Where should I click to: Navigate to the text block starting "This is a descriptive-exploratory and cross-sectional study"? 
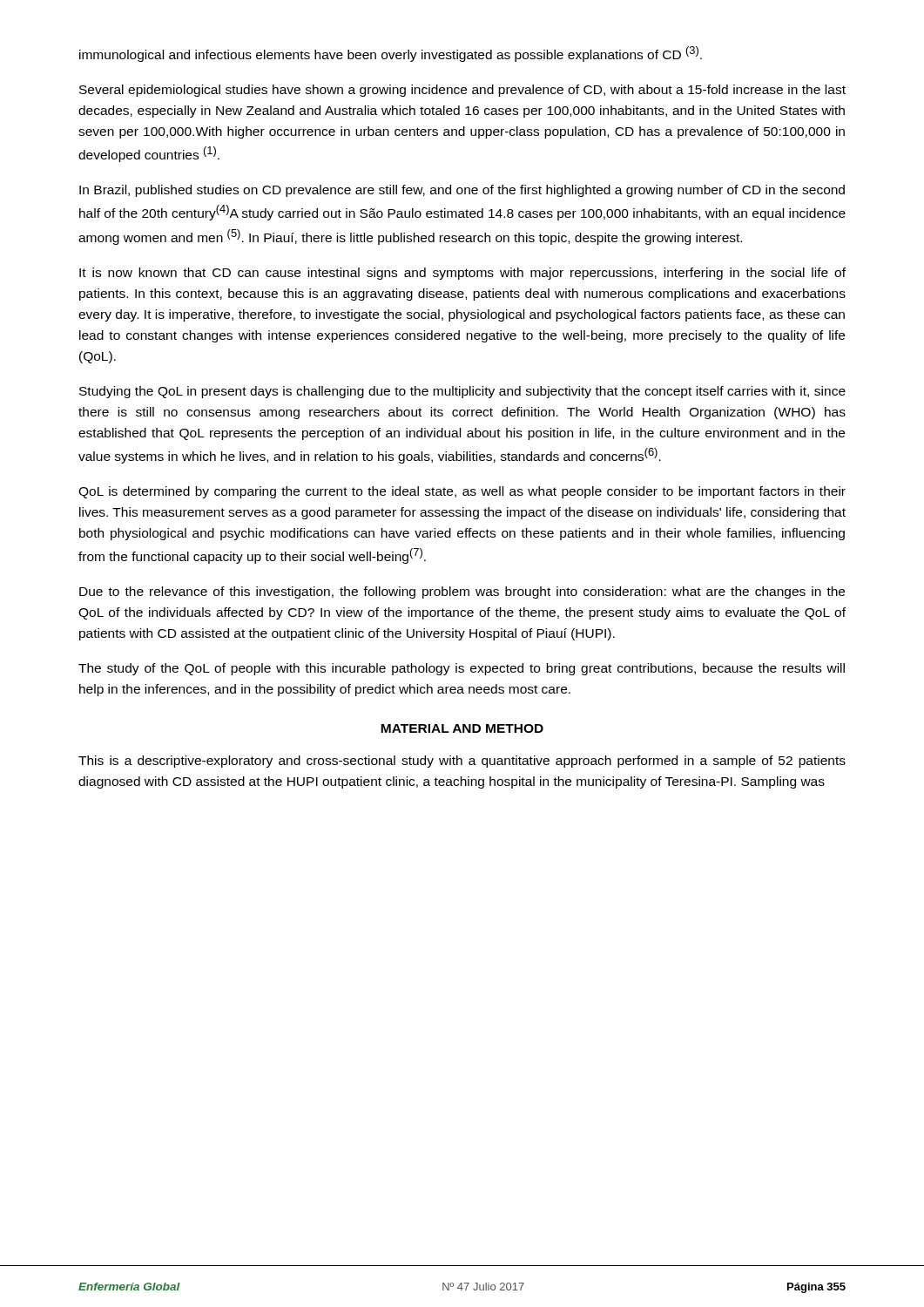[x=462, y=771]
